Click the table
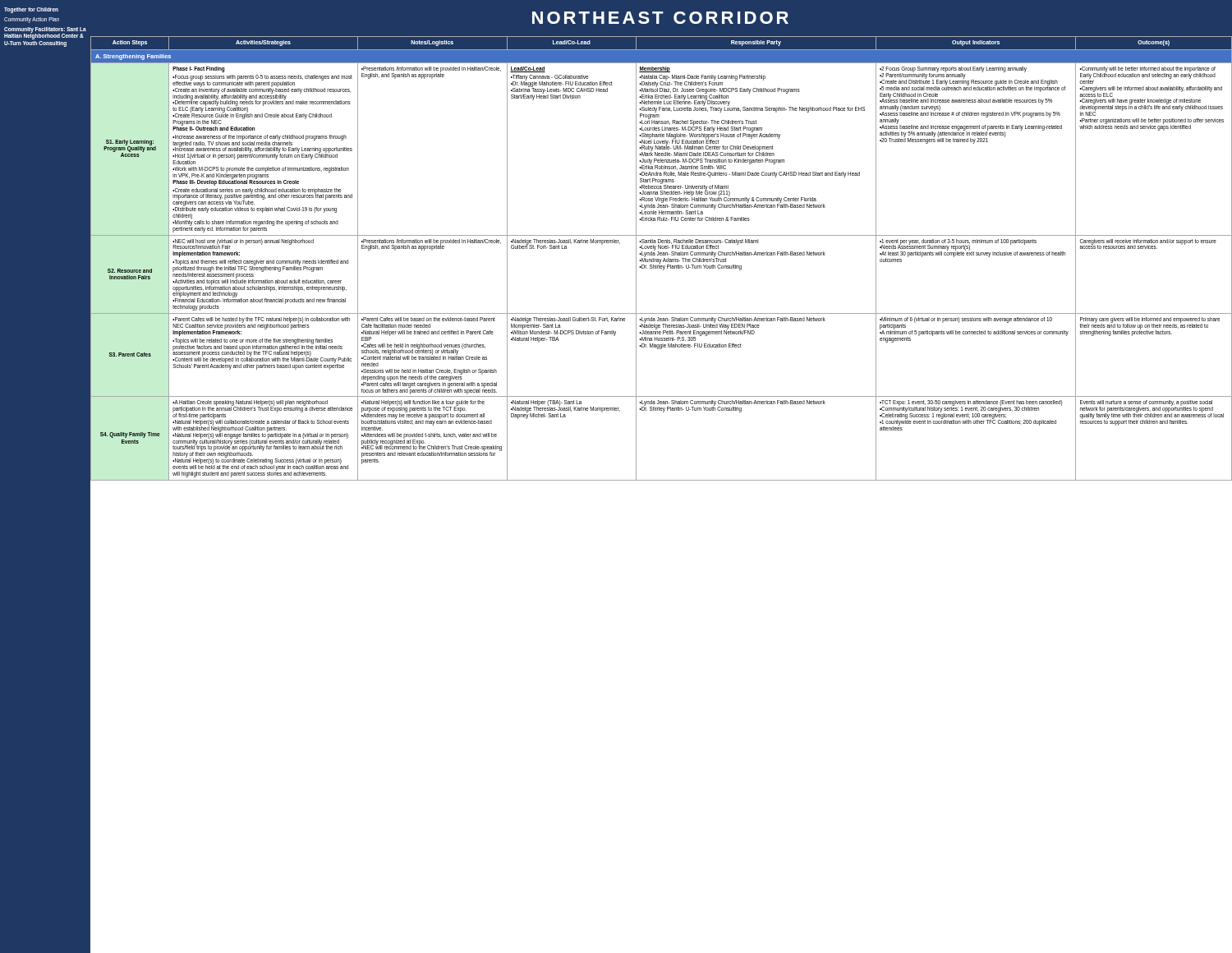 (661, 490)
